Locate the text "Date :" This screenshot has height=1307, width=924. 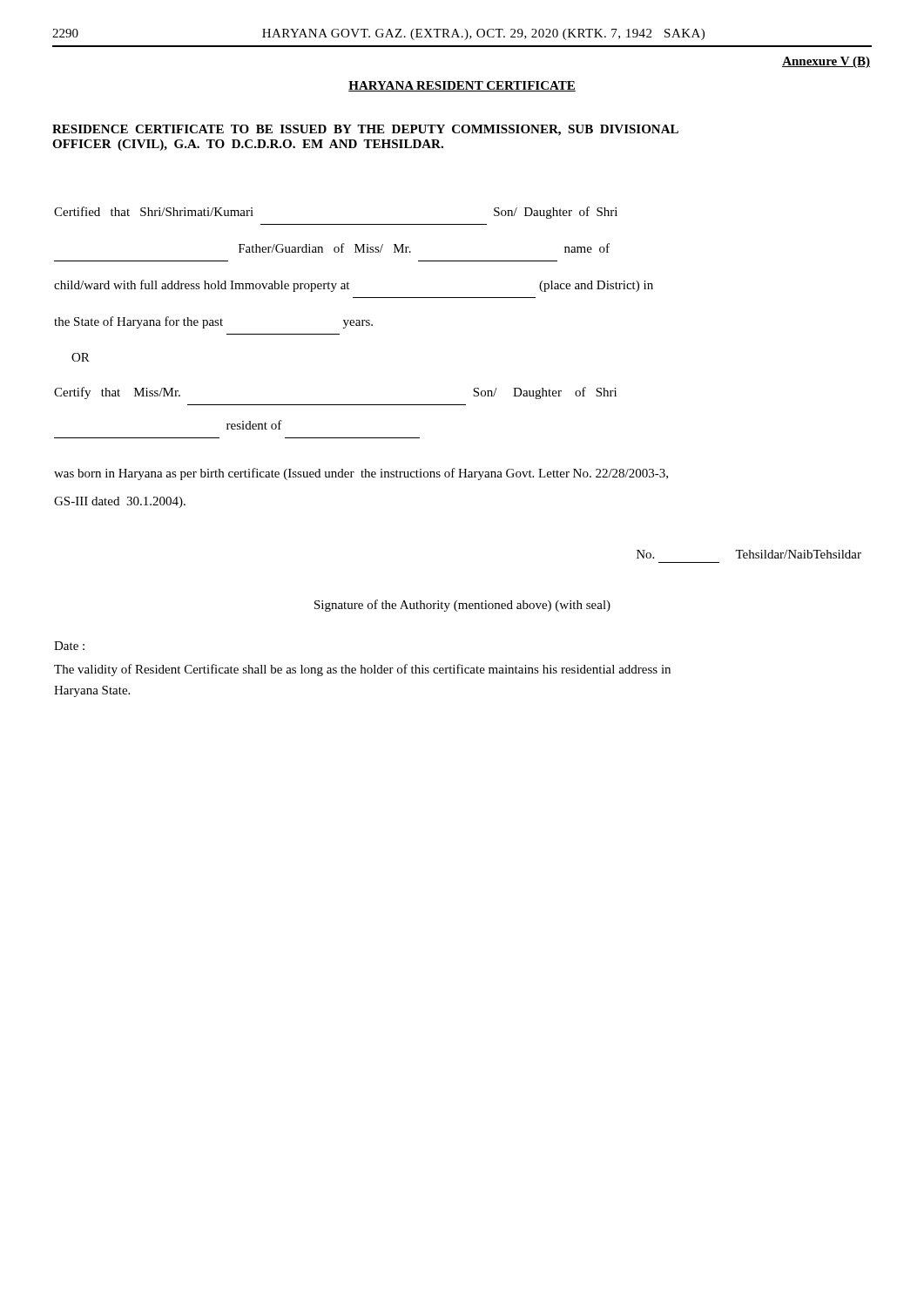click(70, 646)
